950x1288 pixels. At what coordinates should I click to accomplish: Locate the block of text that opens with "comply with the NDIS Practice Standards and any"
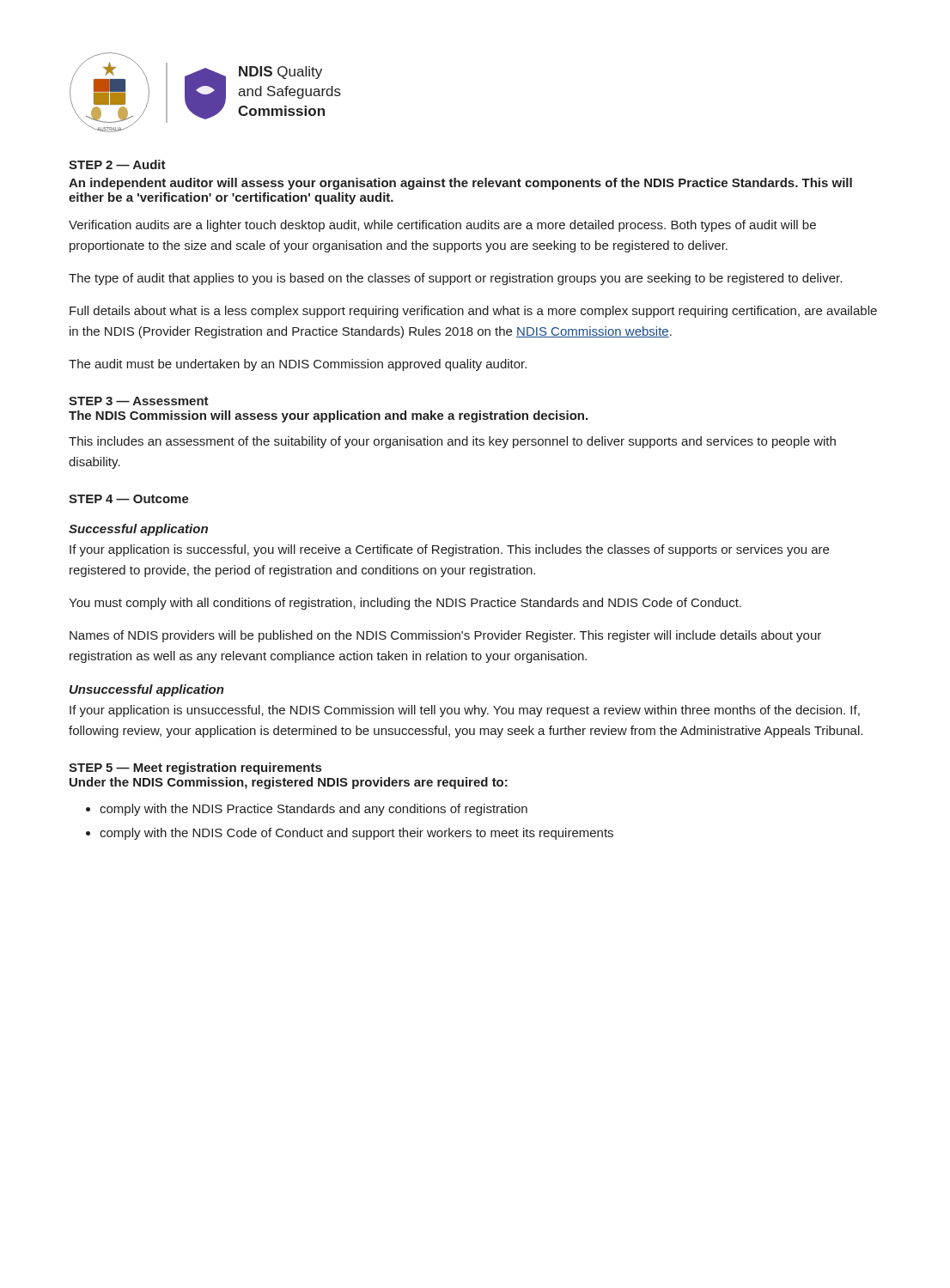click(314, 808)
